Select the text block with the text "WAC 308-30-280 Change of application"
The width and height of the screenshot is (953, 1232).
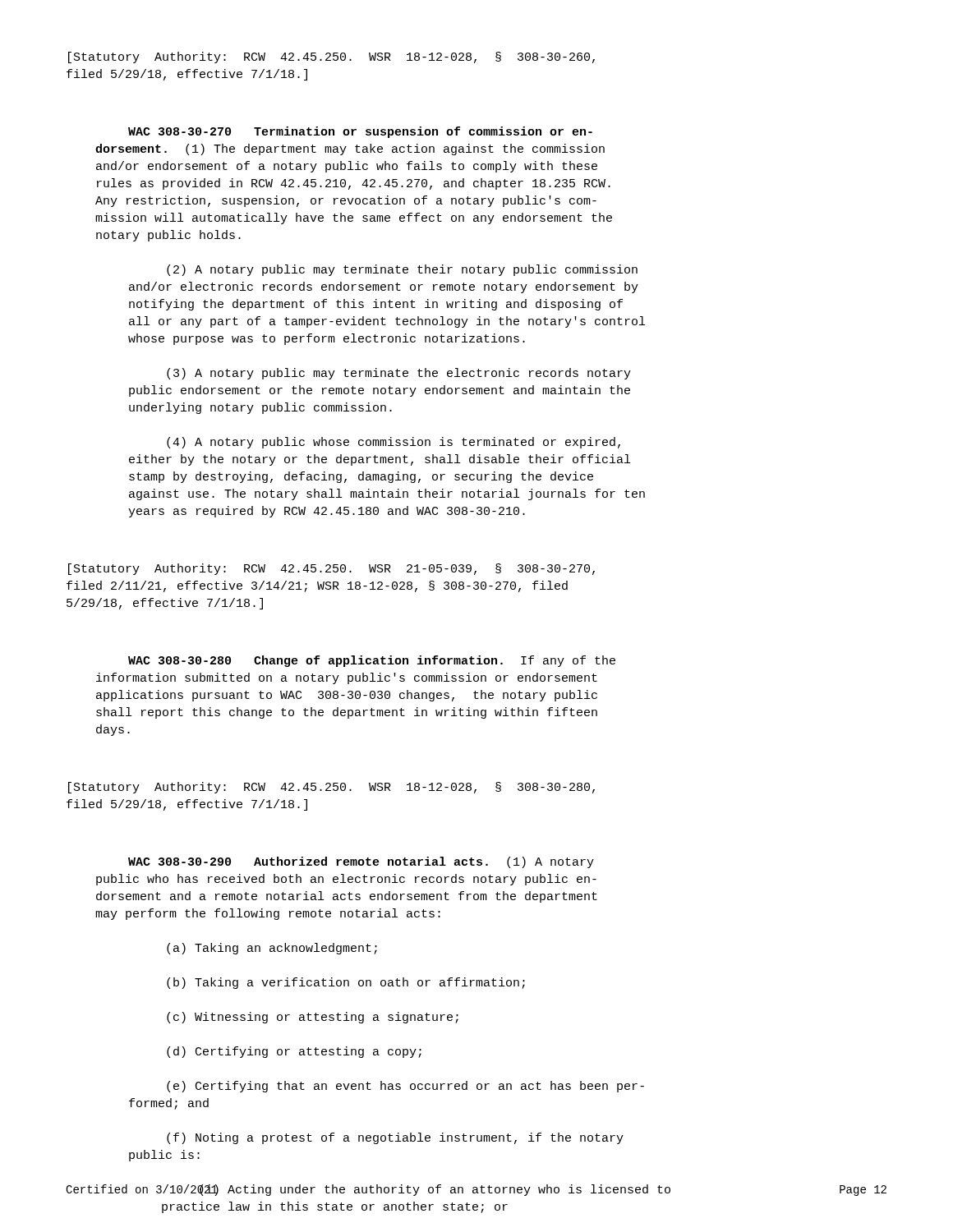click(x=341, y=704)
